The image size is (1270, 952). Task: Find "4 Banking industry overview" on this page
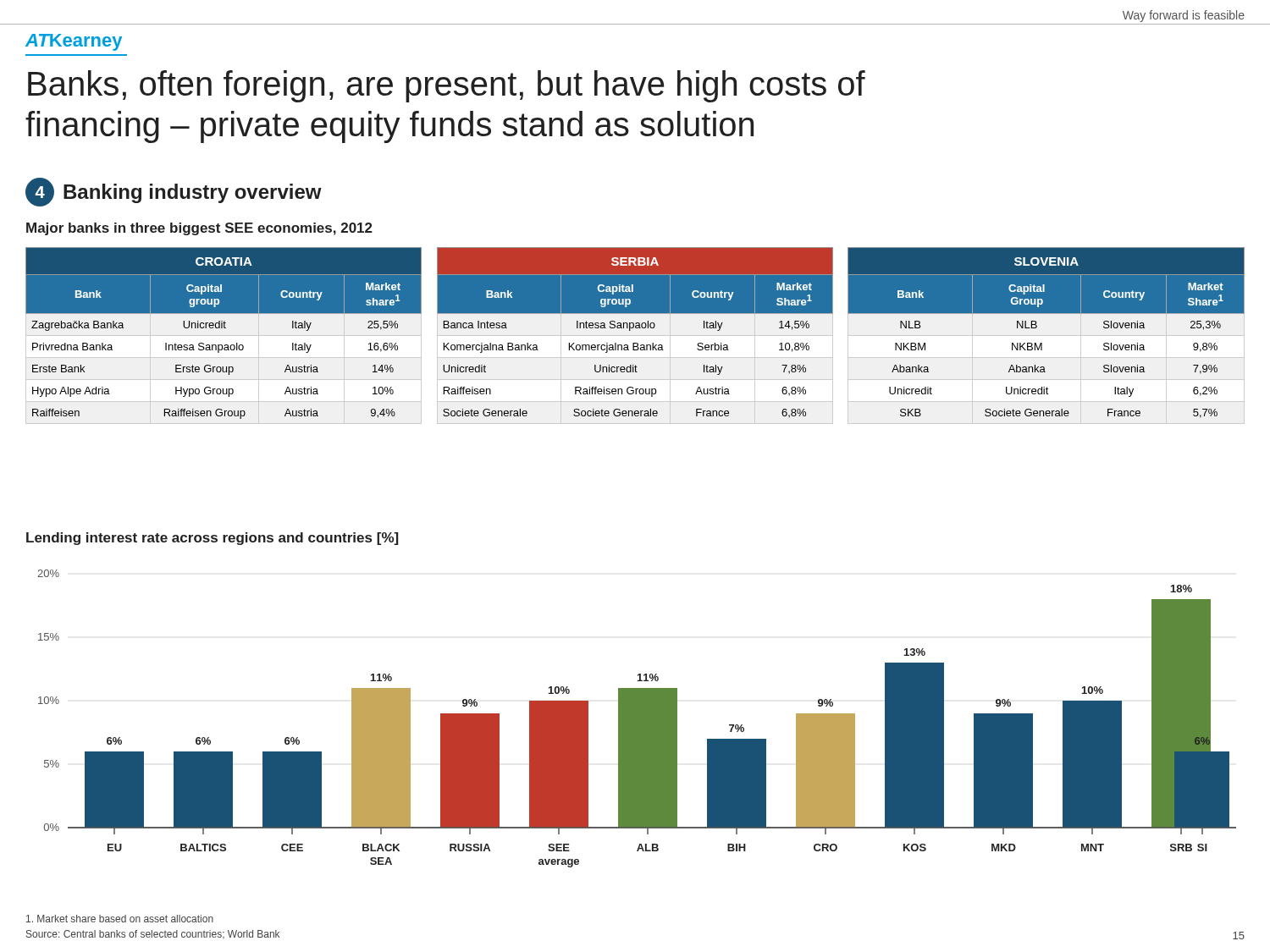[x=173, y=192]
